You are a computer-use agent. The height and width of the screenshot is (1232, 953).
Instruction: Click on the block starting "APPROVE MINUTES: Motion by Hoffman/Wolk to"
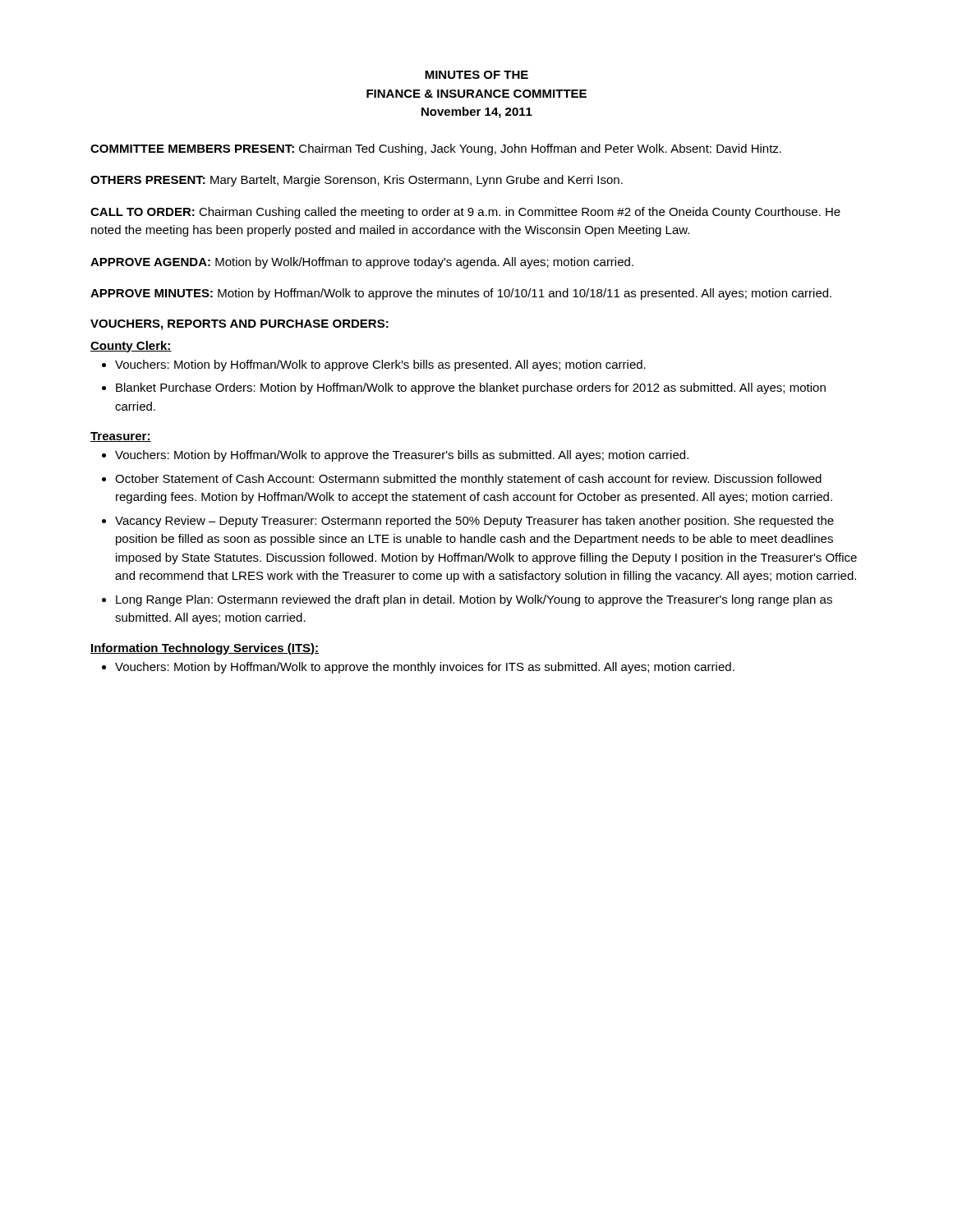[x=476, y=293]
